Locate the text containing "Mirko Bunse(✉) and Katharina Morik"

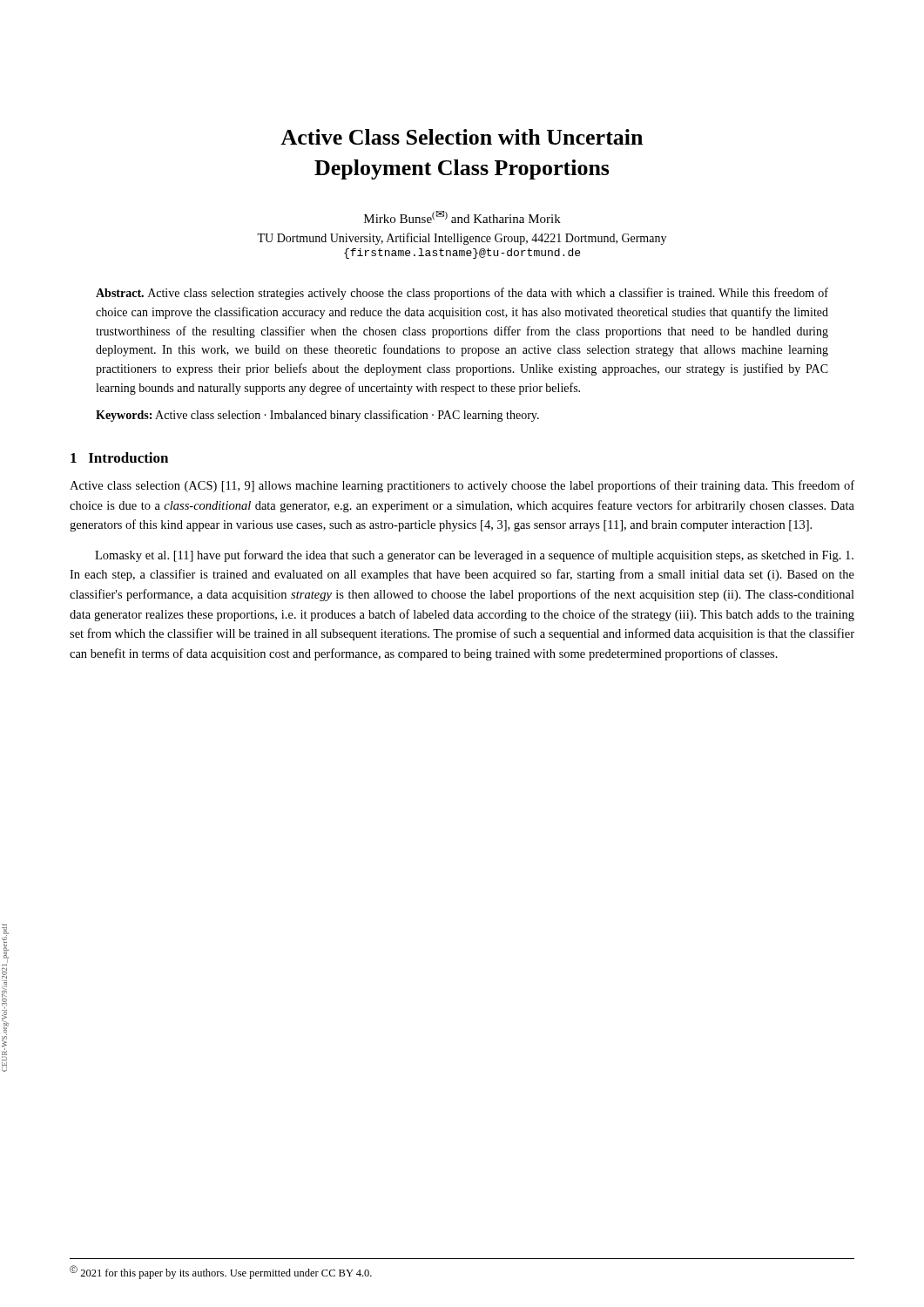click(x=462, y=217)
